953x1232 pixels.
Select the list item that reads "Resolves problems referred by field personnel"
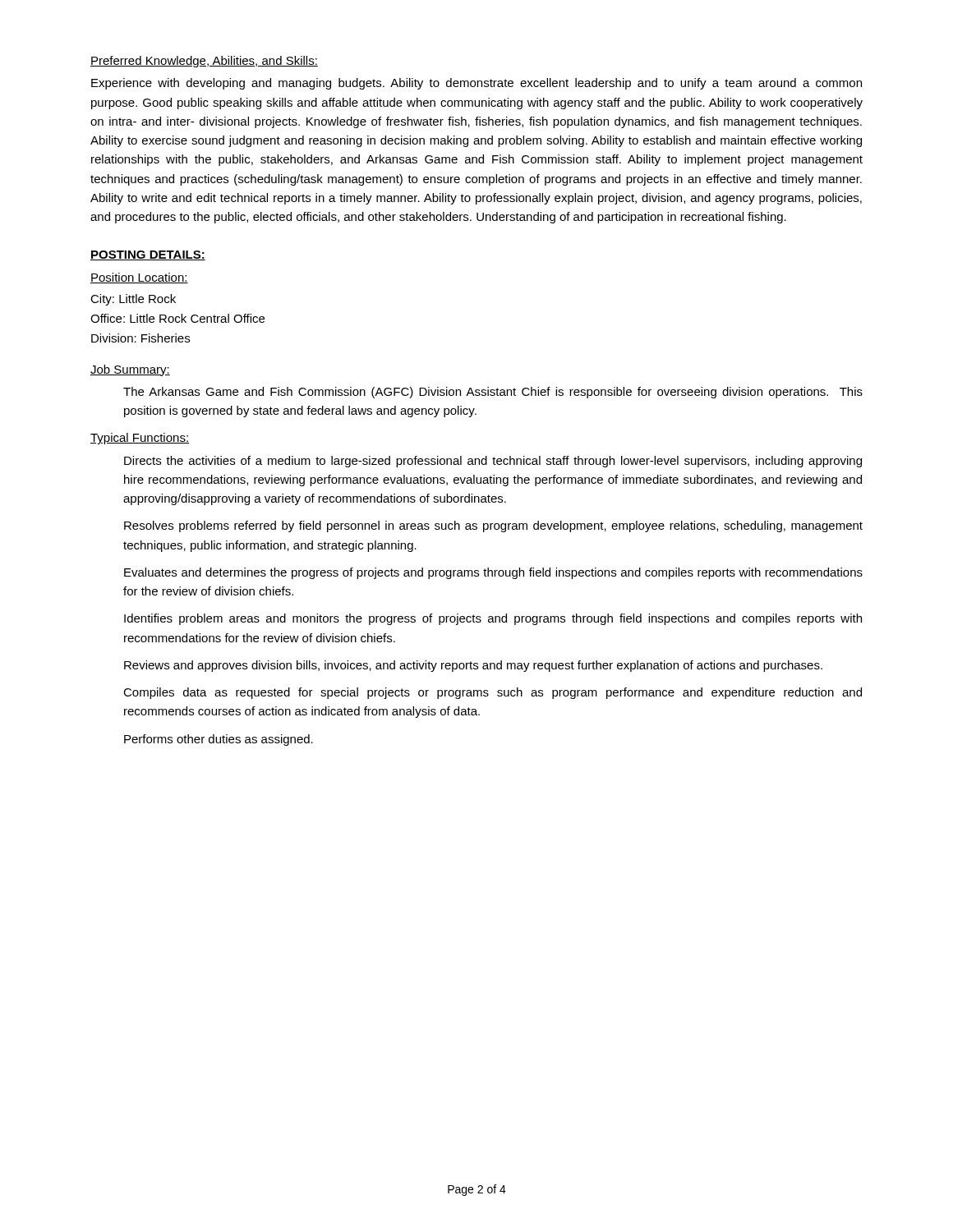pyautogui.click(x=493, y=535)
